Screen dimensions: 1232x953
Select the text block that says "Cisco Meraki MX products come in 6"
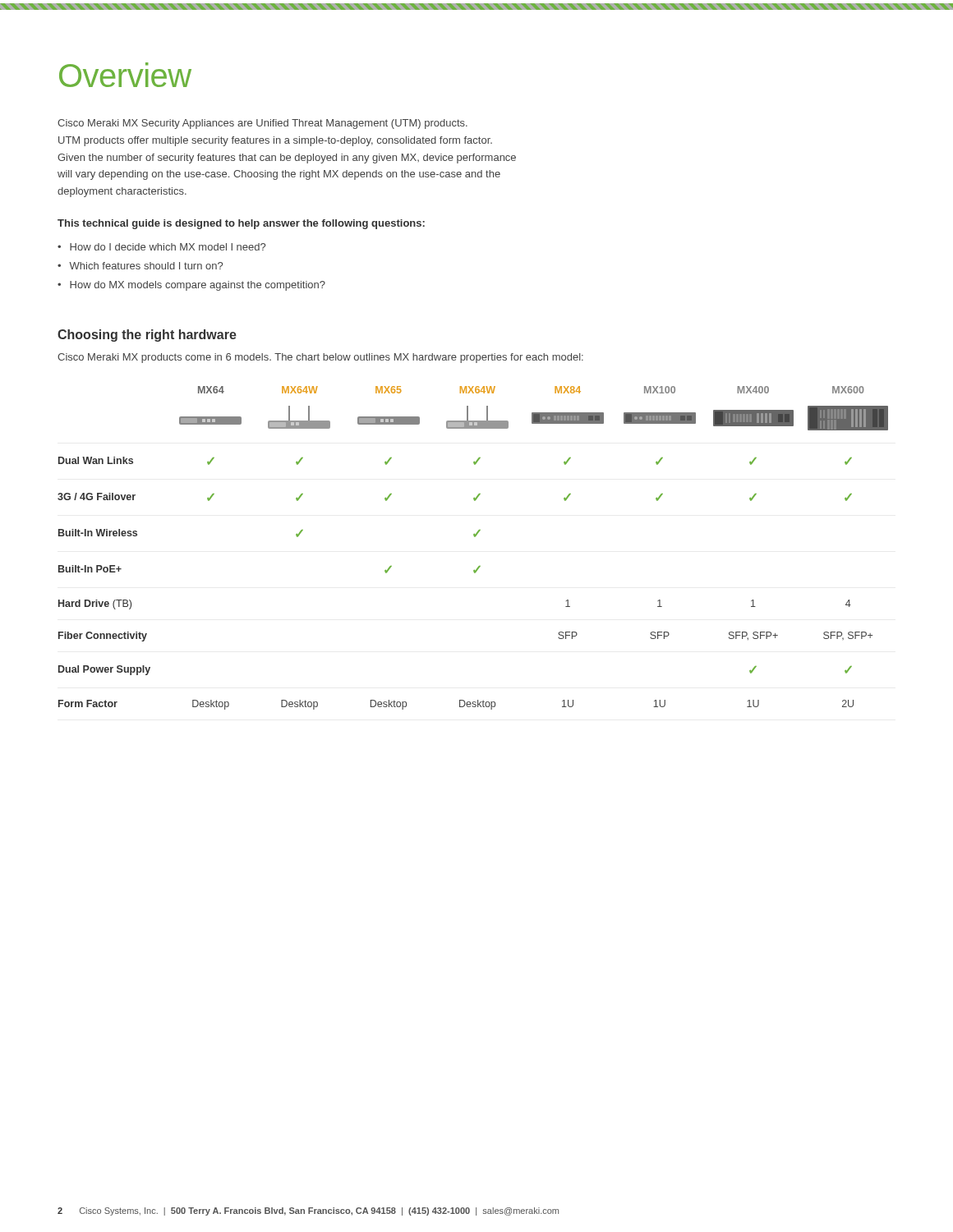click(x=321, y=357)
